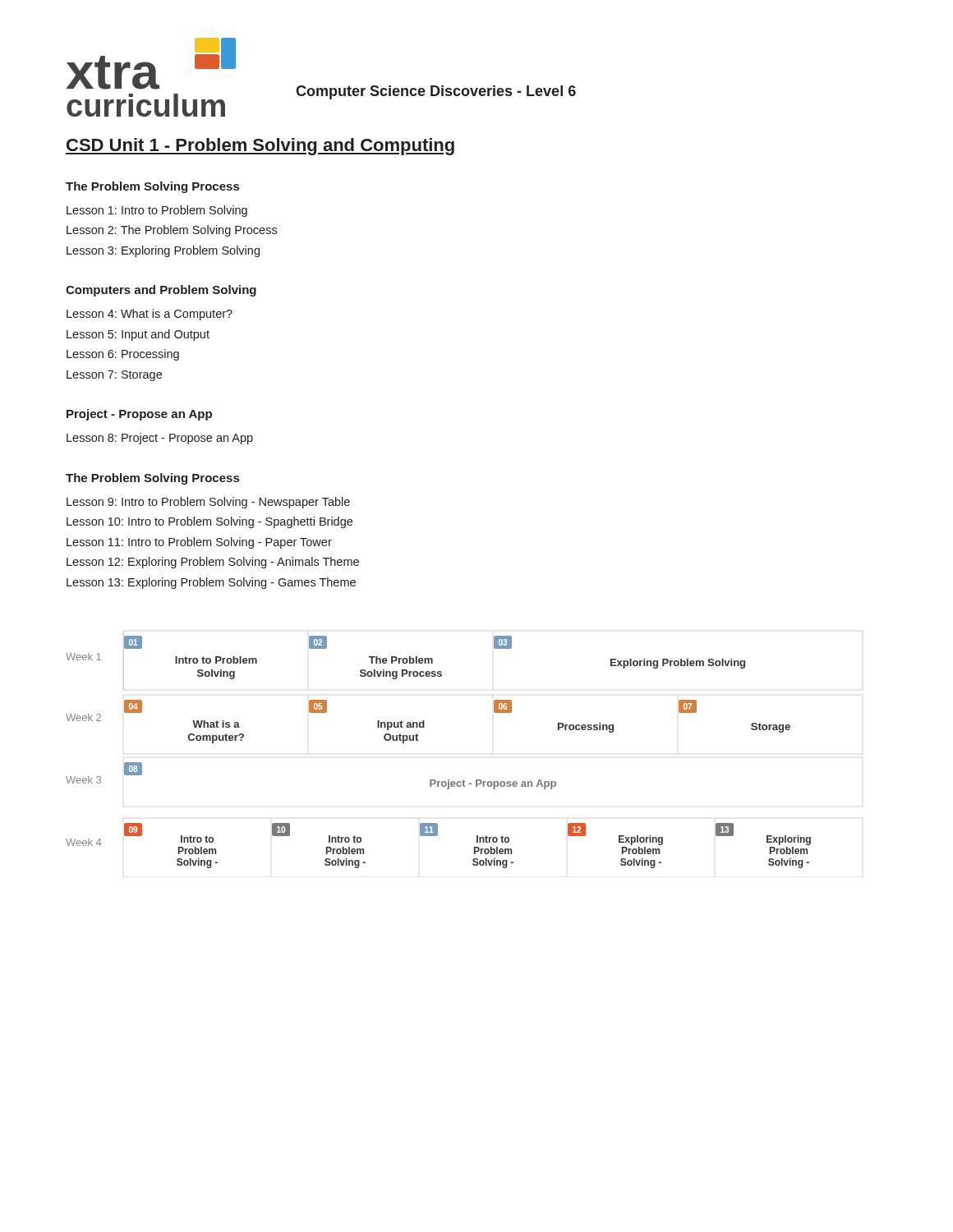Locate the element starting "Lesson 1: Intro"
Image resolution: width=953 pixels, height=1232 pixels.
157,210
